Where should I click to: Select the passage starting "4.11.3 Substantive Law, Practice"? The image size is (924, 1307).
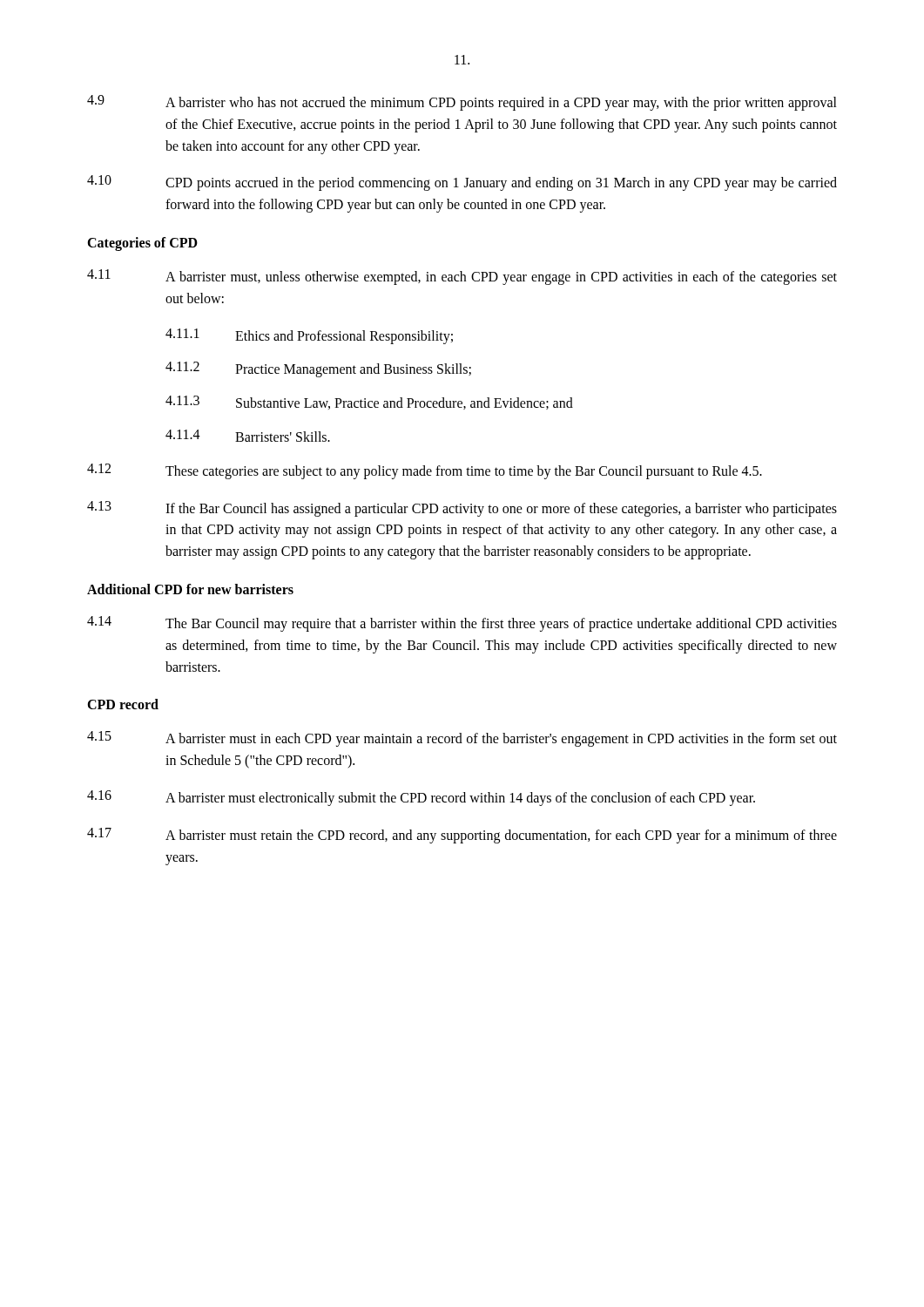501,404
